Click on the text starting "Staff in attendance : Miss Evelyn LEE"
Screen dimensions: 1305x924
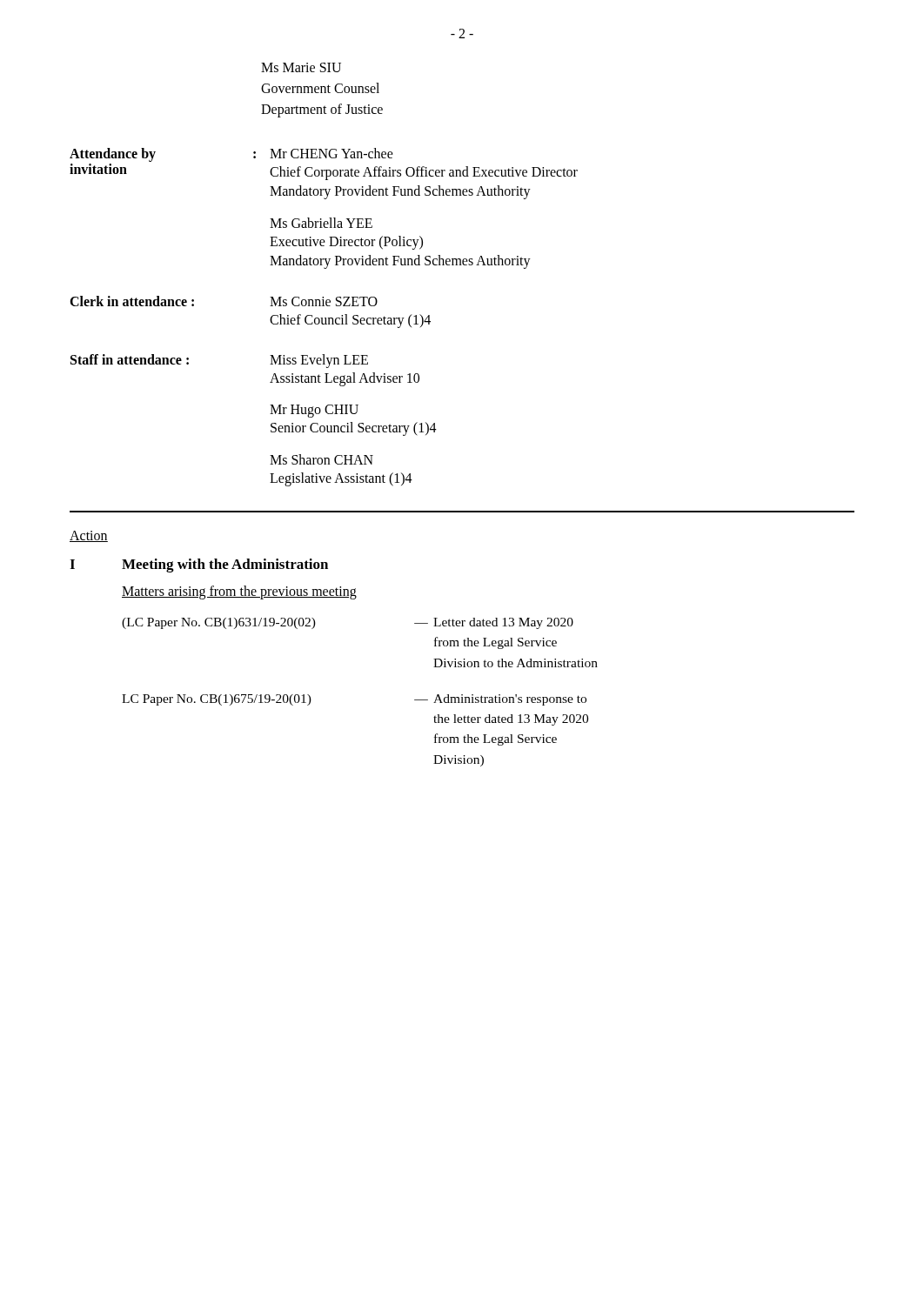click(149, 361)
